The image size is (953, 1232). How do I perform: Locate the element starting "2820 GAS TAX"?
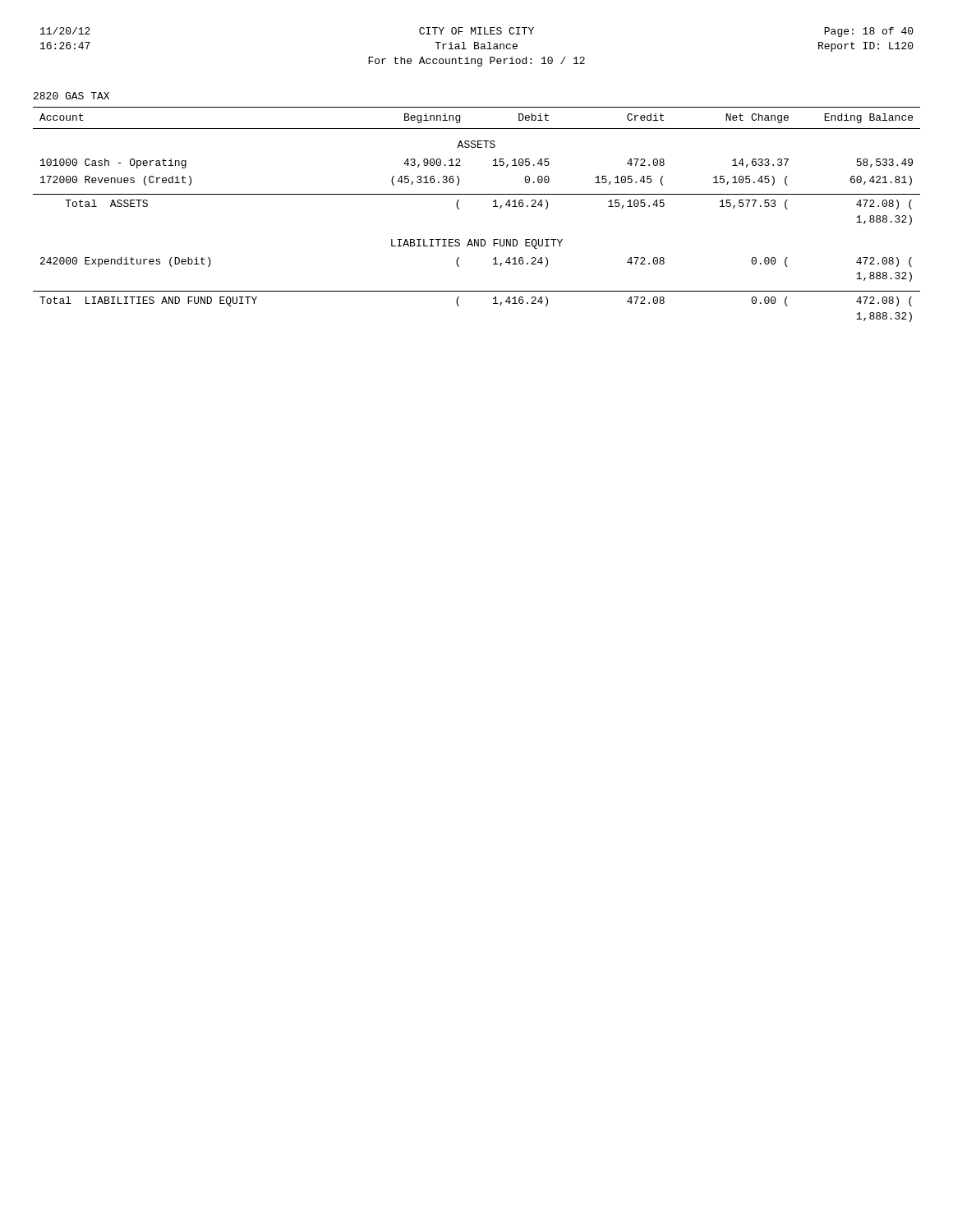pyautogui.click(x=71, y=95)
